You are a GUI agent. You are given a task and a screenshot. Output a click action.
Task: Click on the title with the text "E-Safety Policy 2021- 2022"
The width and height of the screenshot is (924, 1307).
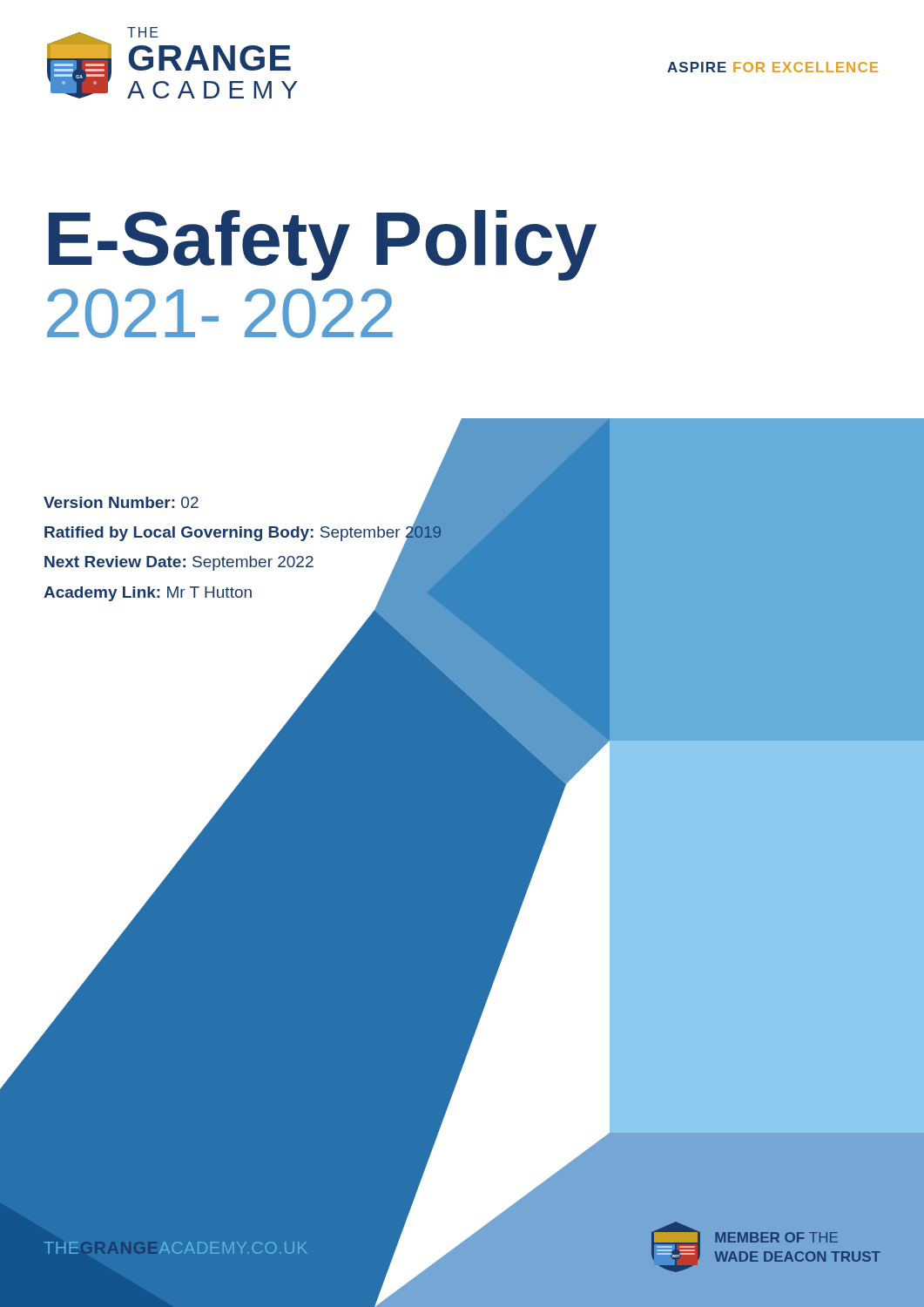[320, 275]
